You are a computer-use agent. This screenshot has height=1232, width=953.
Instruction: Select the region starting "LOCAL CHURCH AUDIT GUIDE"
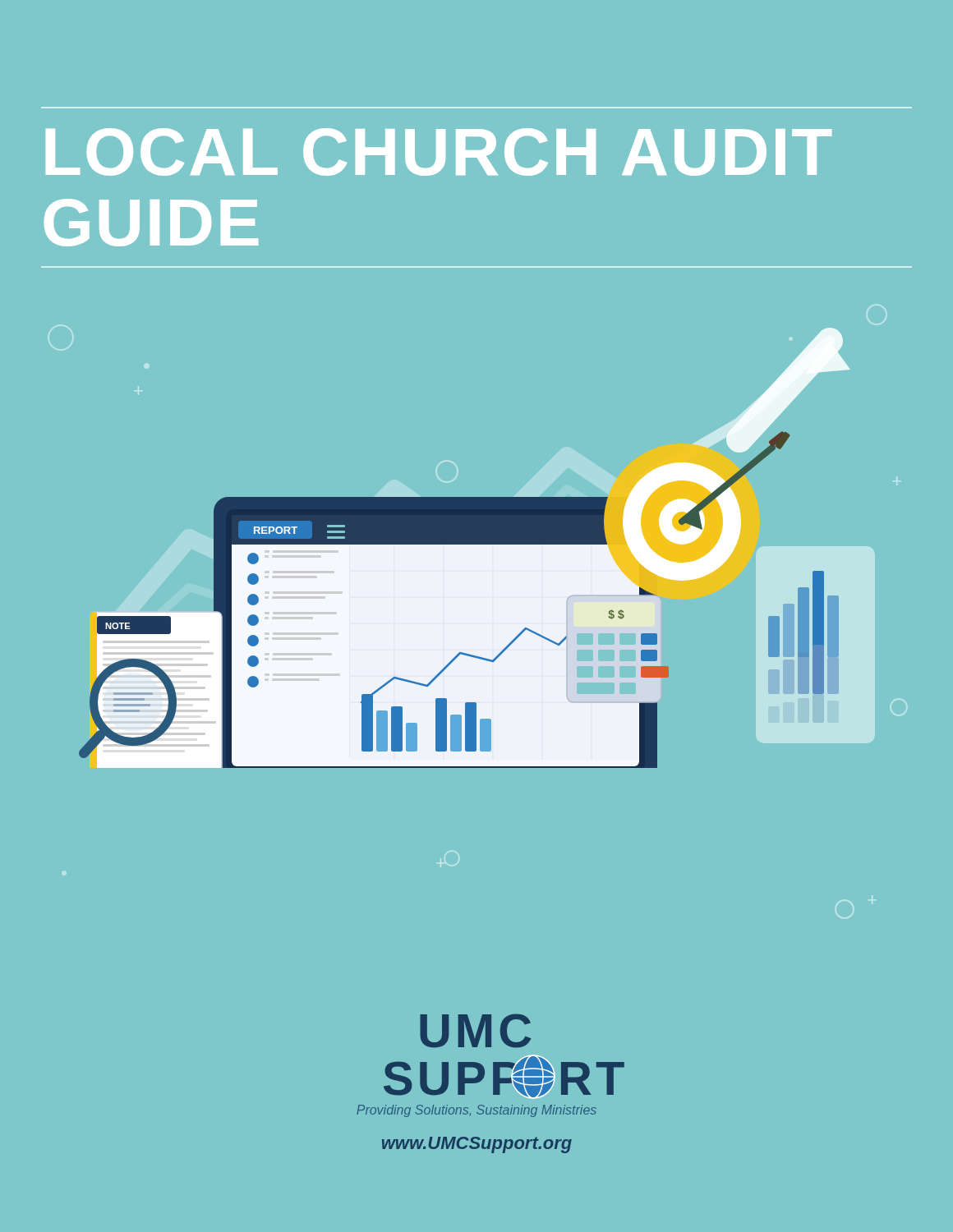point(476,187)
